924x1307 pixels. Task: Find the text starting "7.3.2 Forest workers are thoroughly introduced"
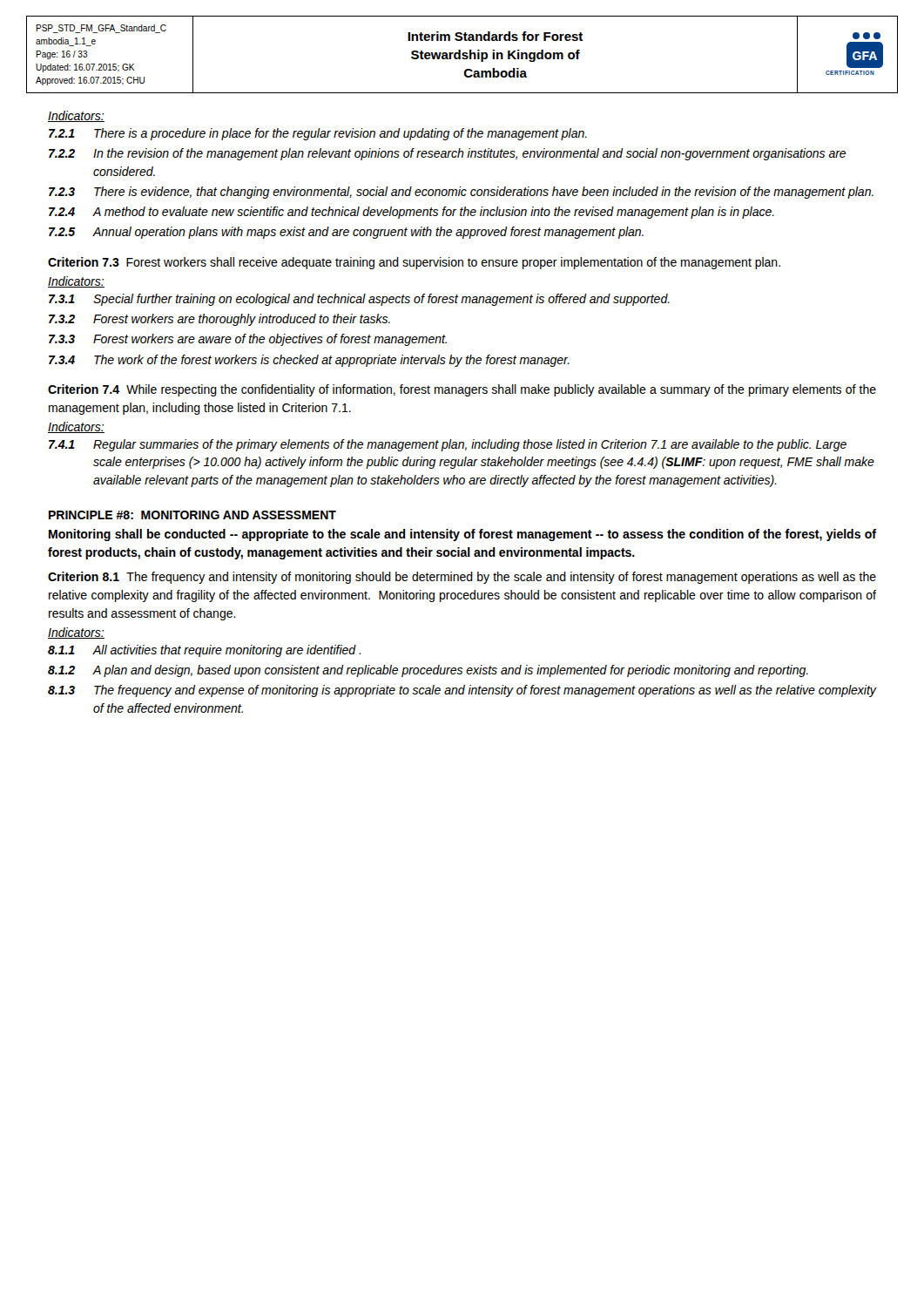[219, 320]
